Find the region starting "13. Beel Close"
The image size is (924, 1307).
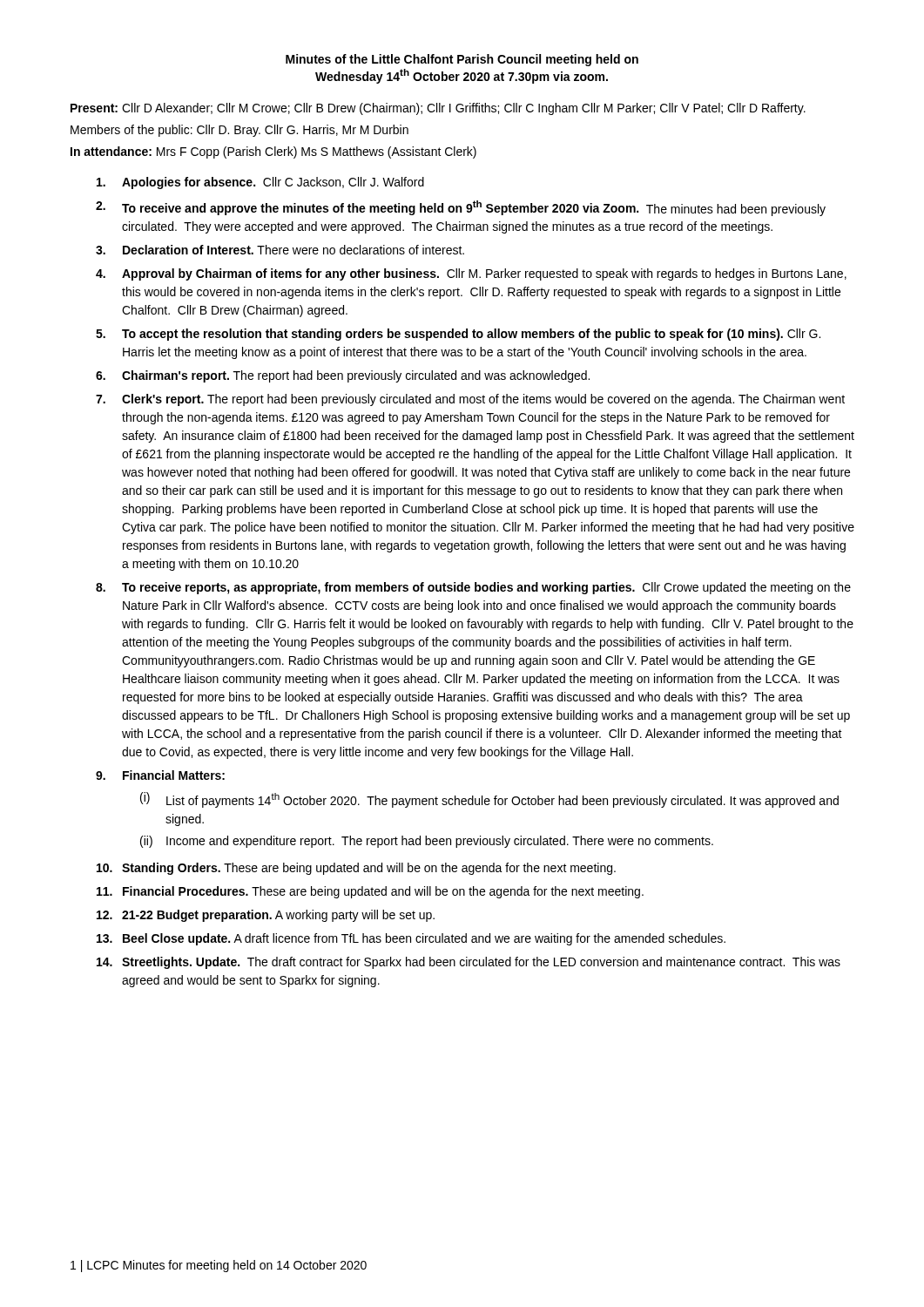[x=475, y=939]
